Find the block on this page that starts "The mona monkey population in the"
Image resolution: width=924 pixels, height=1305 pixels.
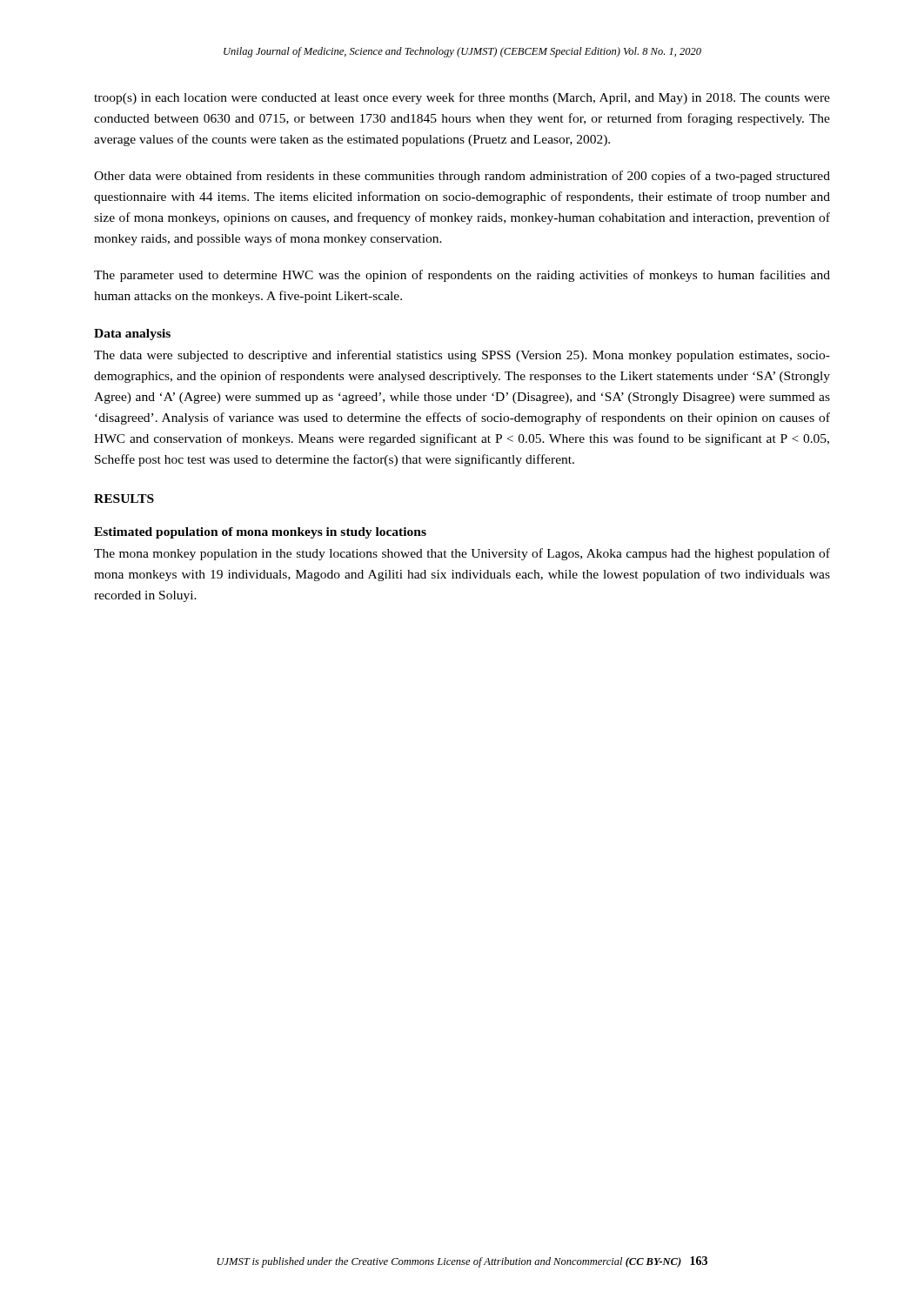[462, 574]
